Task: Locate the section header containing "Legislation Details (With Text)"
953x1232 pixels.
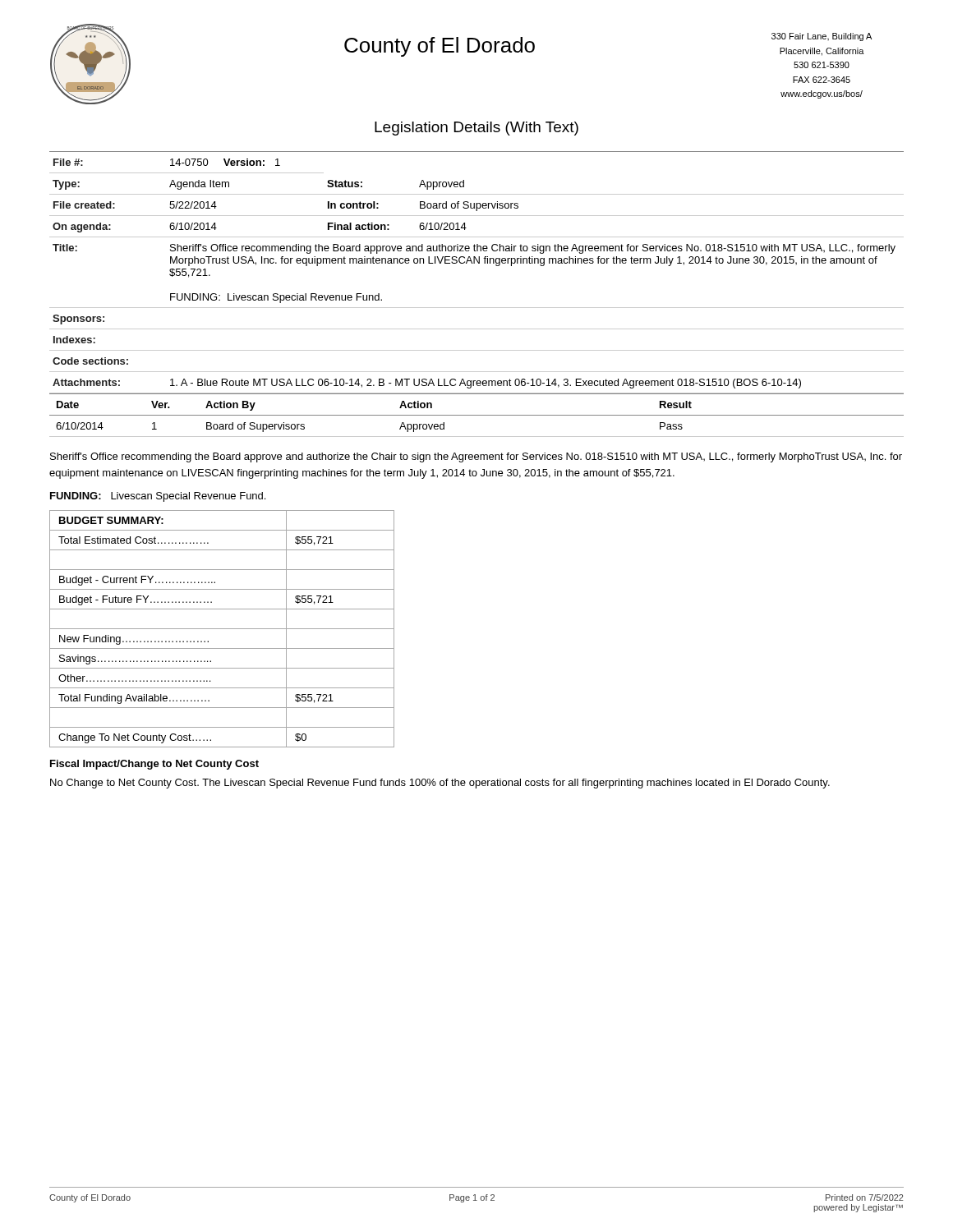Action: (x=476, y=127)
